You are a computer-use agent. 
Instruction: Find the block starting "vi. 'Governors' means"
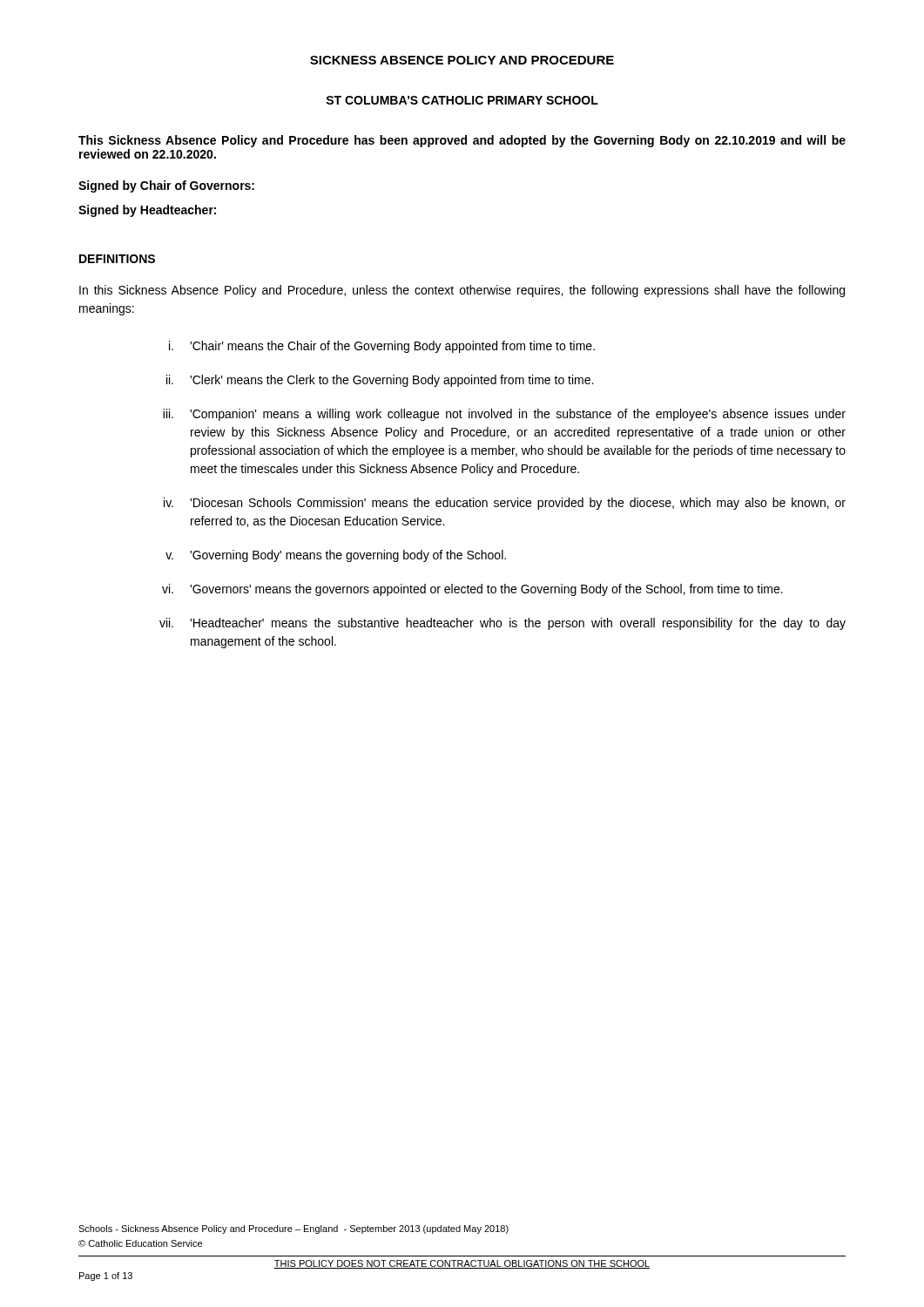(488, 589)
